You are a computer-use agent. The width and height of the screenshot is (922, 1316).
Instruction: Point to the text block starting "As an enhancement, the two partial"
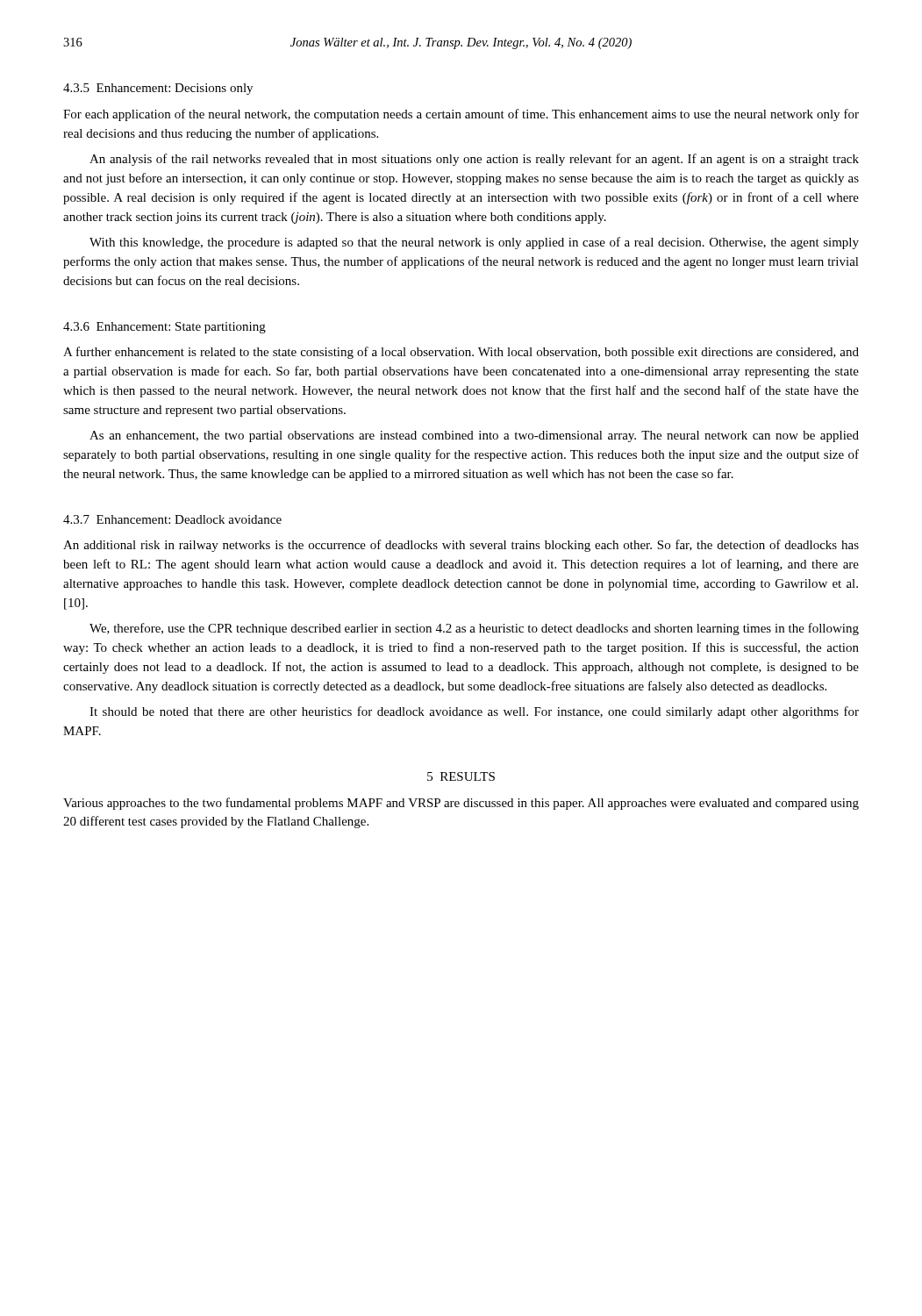(x=461, y=455)
